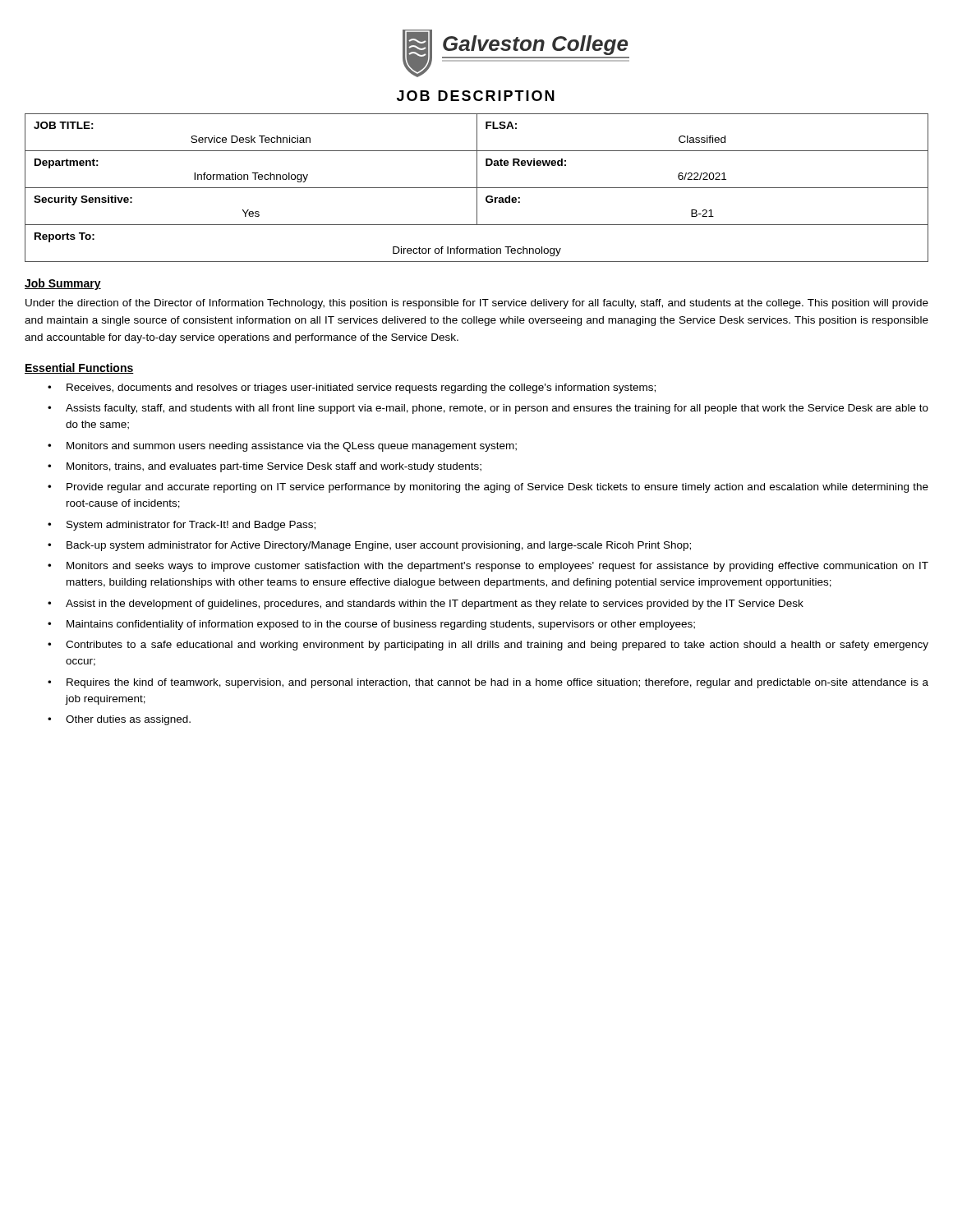Select the element starting "• Contributes to"

click(488, 653)
